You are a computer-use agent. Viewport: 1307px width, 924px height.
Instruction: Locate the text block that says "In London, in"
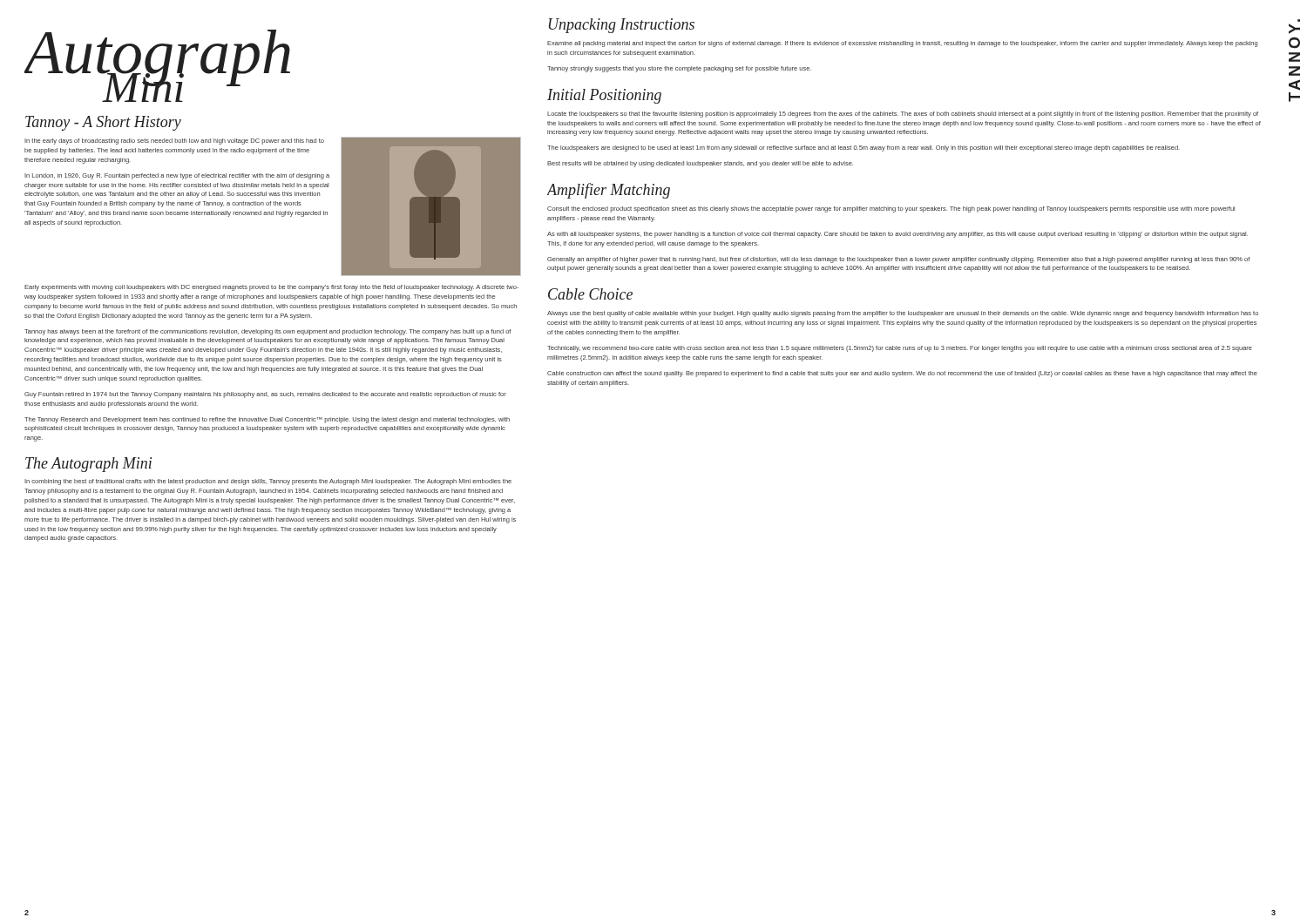(177, 199)
